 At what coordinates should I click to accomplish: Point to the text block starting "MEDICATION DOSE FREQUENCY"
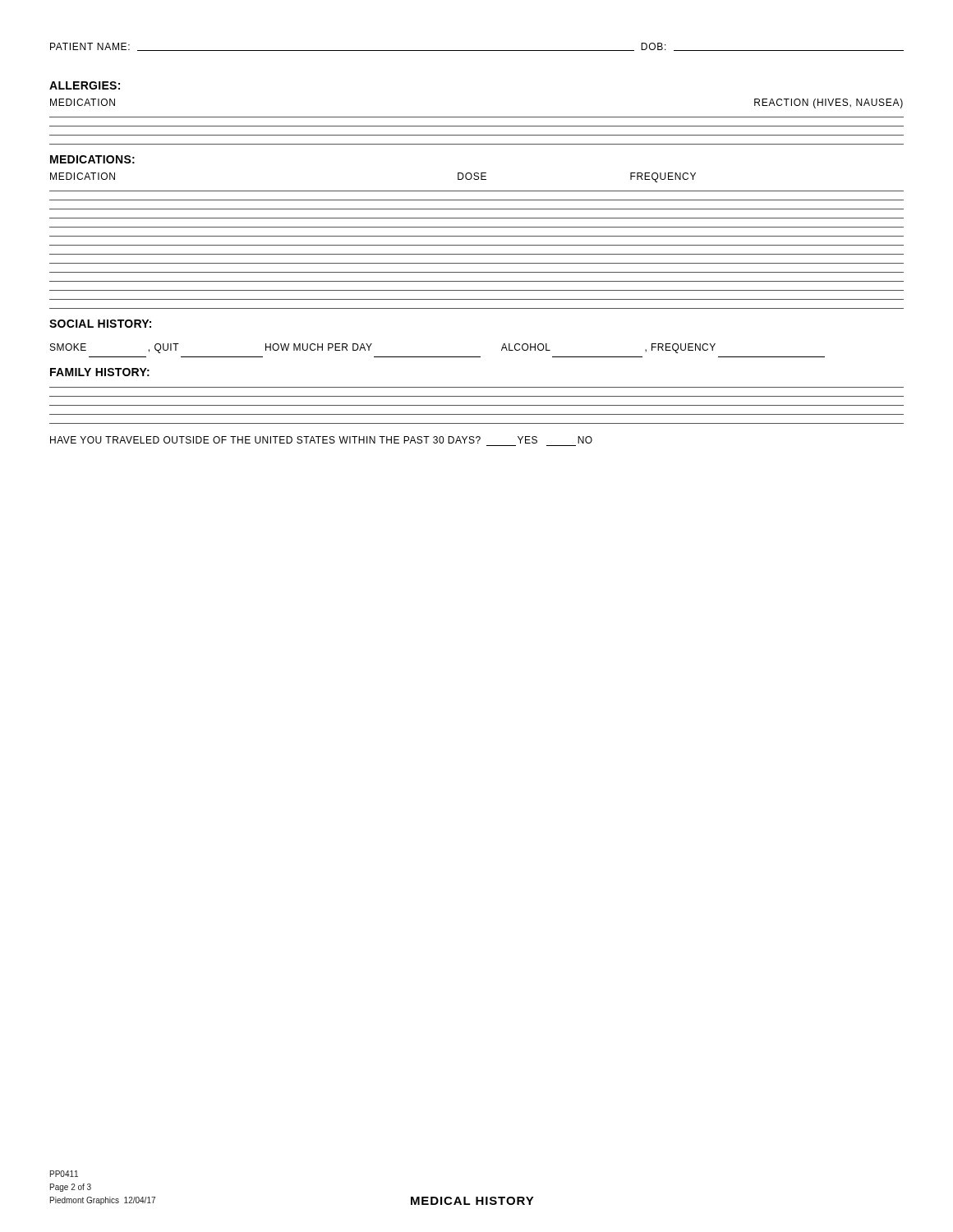coord(476,177)
